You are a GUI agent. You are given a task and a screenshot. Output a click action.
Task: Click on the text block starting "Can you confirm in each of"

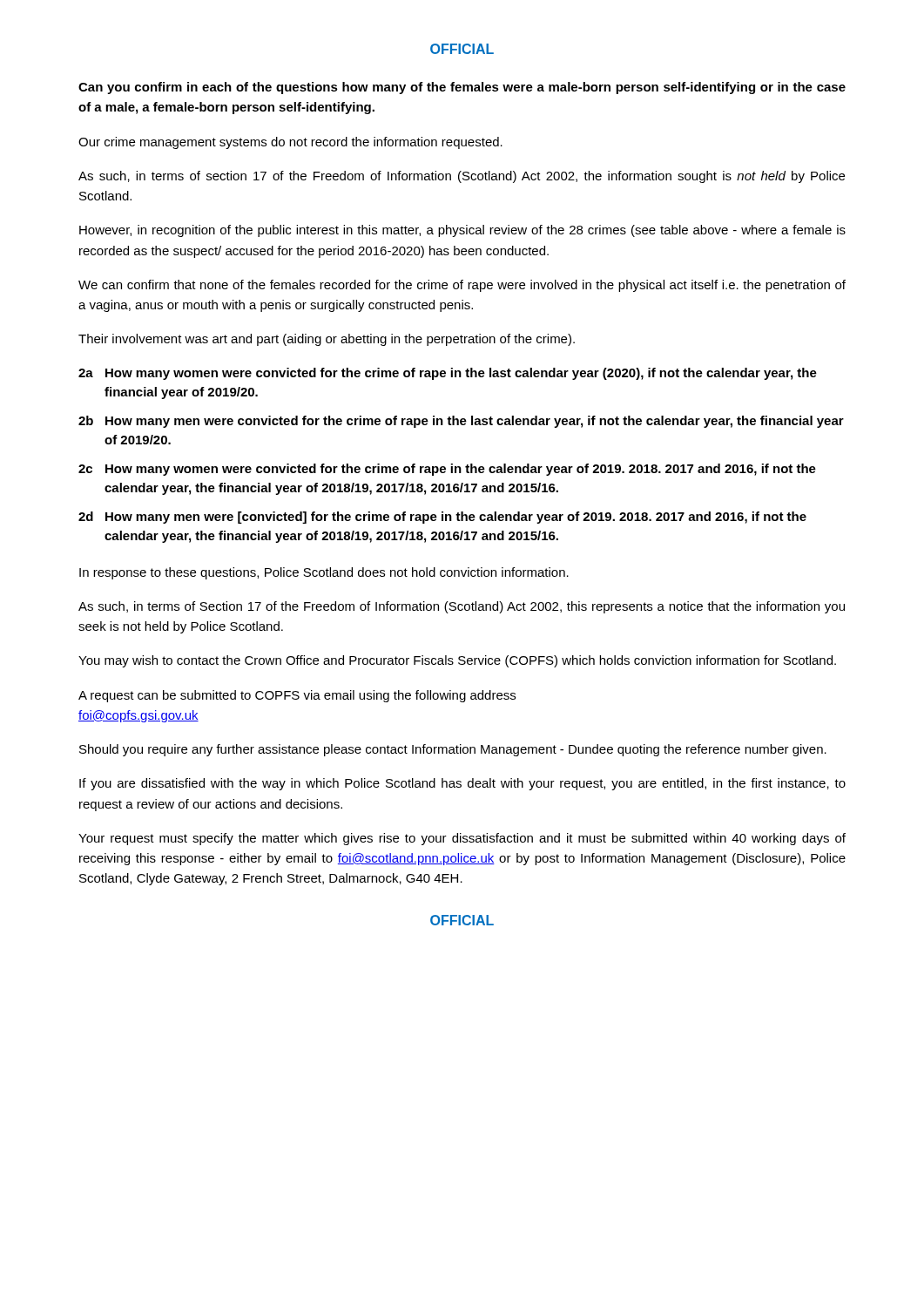point(462,97)
